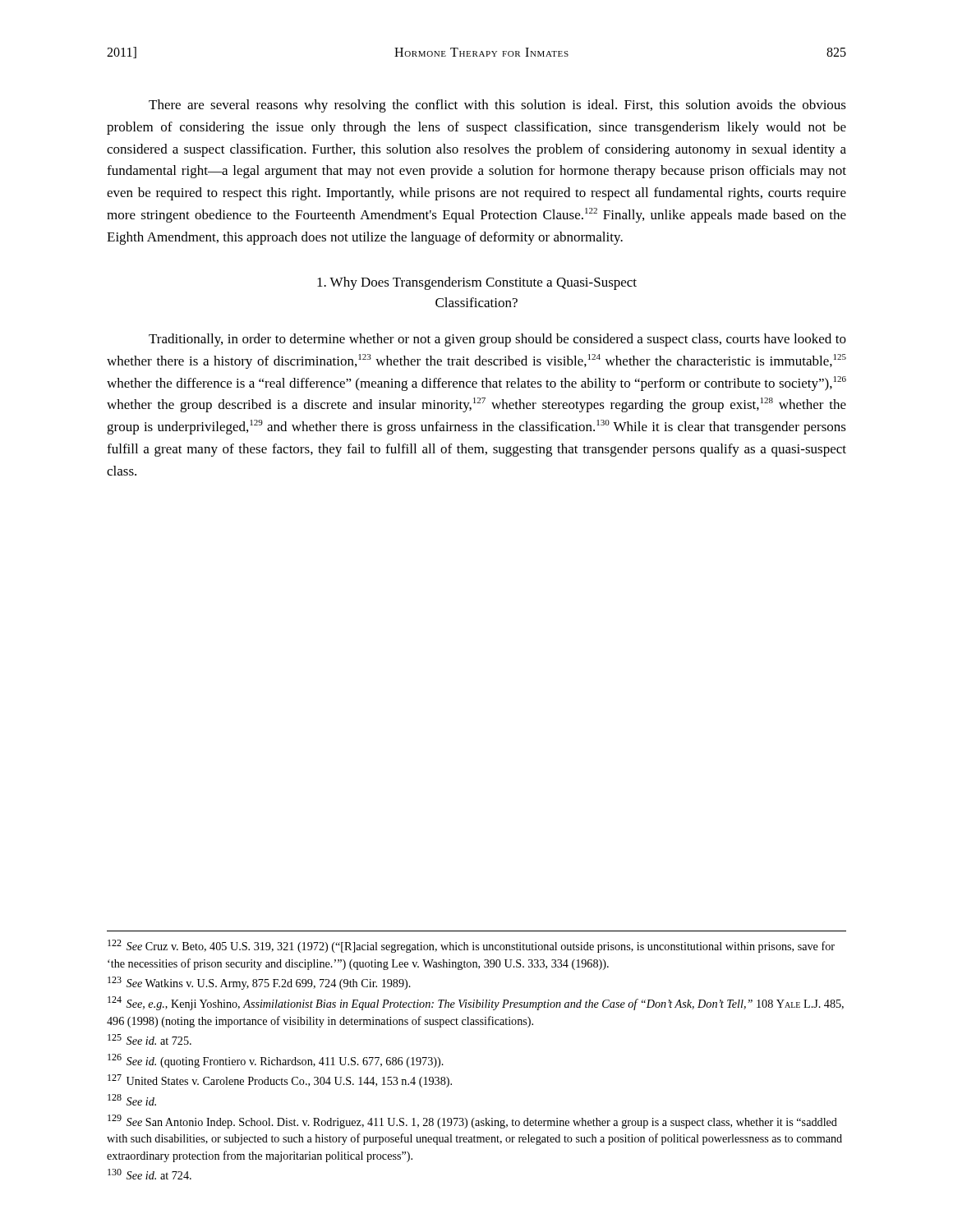Screen dimensions: 1232x953
Task: Select the element starting "Traditionally, in order to determine"
Action: (476, 406)
